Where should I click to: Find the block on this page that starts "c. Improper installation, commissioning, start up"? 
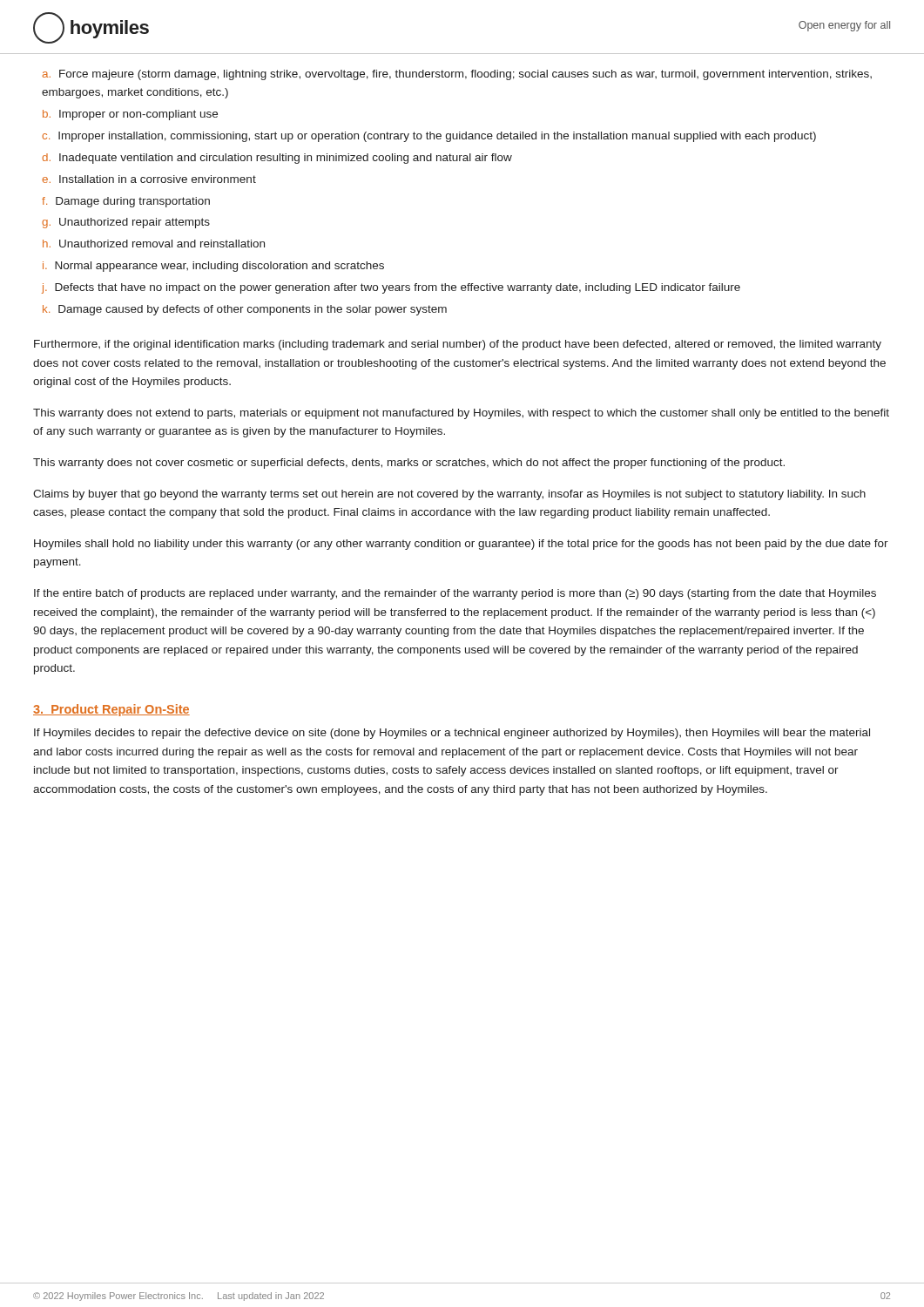pos(429,135)
